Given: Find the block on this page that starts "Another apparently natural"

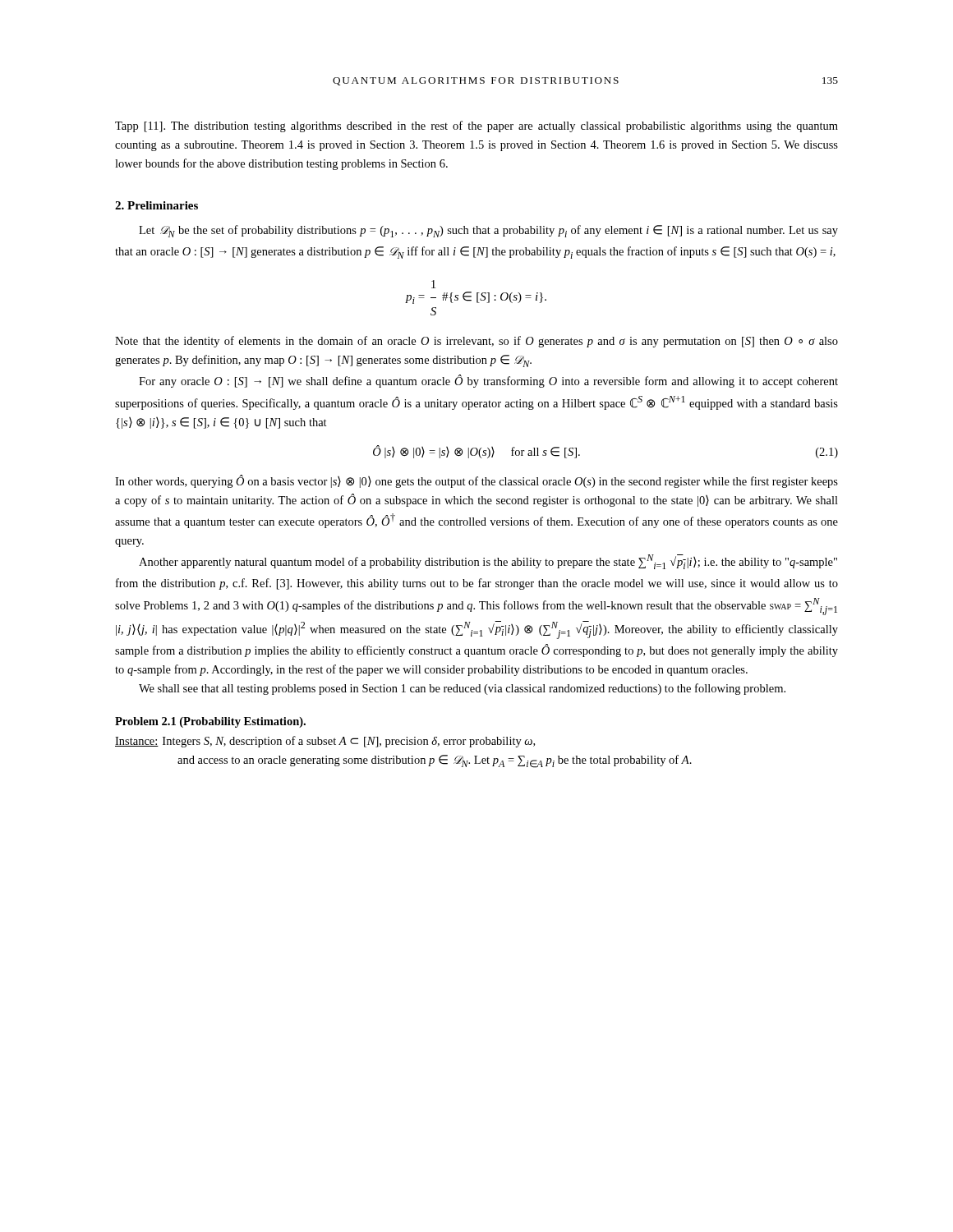Looking at the screenshot, I should [476, 615].
